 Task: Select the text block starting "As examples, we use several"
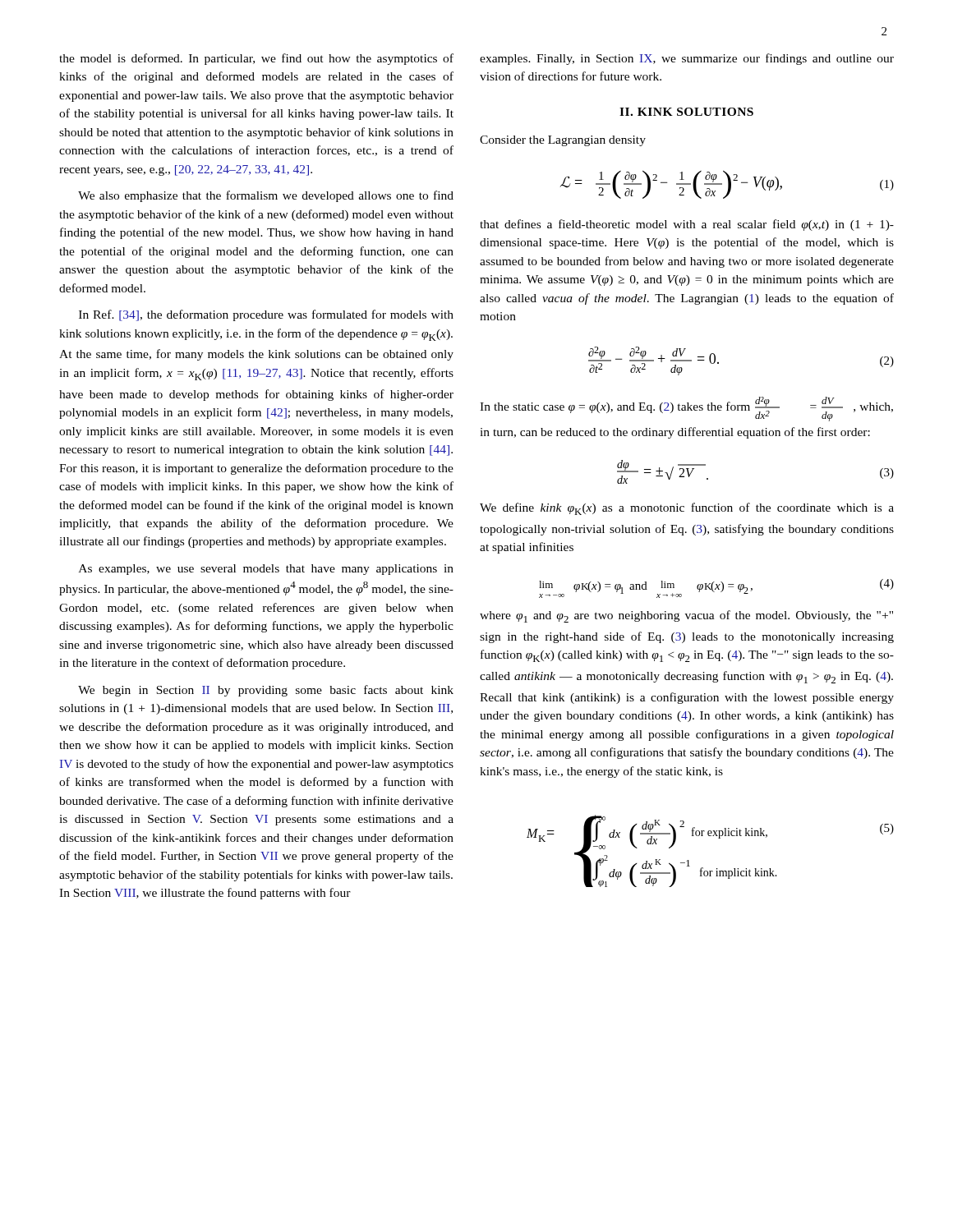coord(256,616)
